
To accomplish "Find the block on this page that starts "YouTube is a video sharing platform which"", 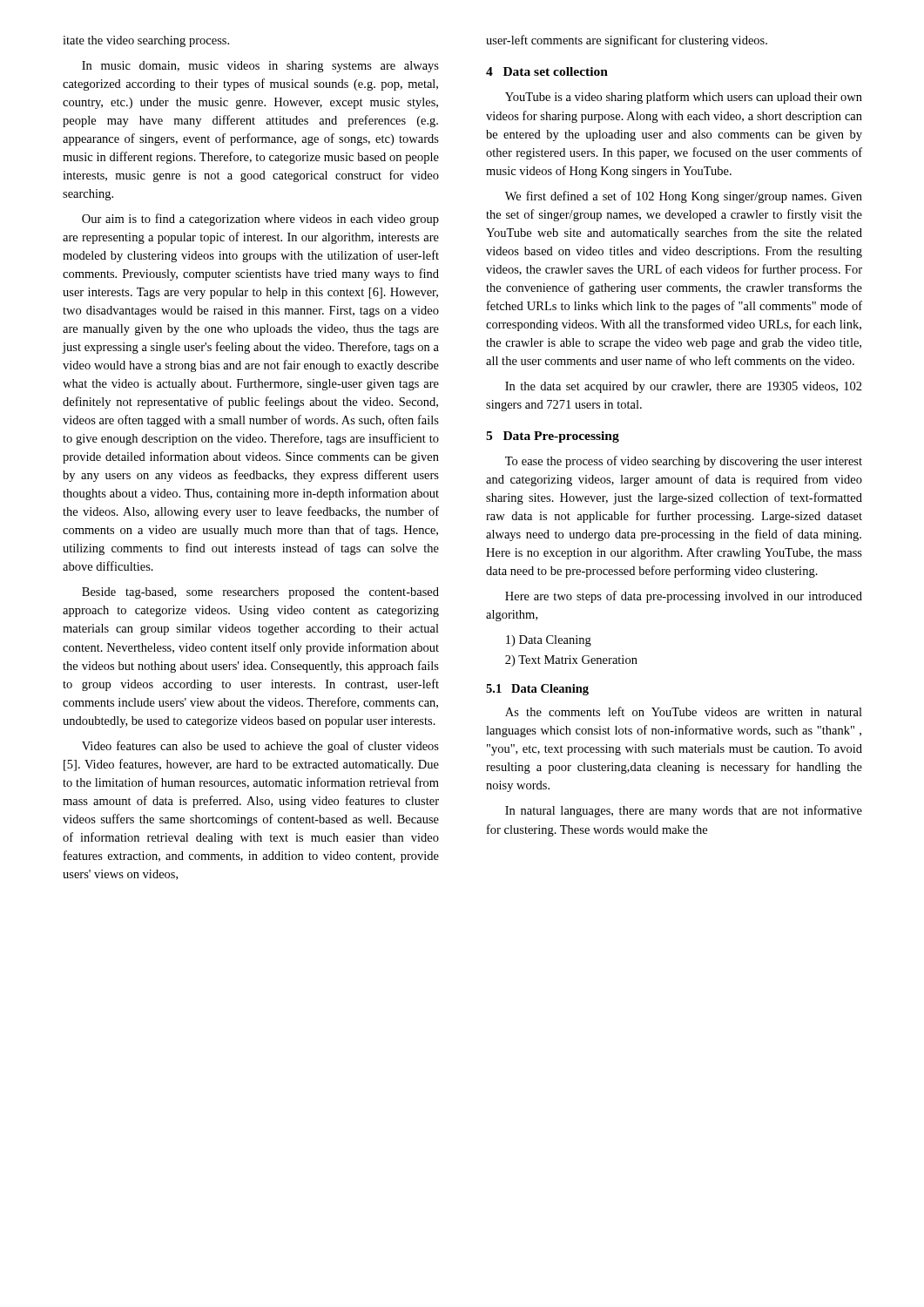I will coord(674,134).
